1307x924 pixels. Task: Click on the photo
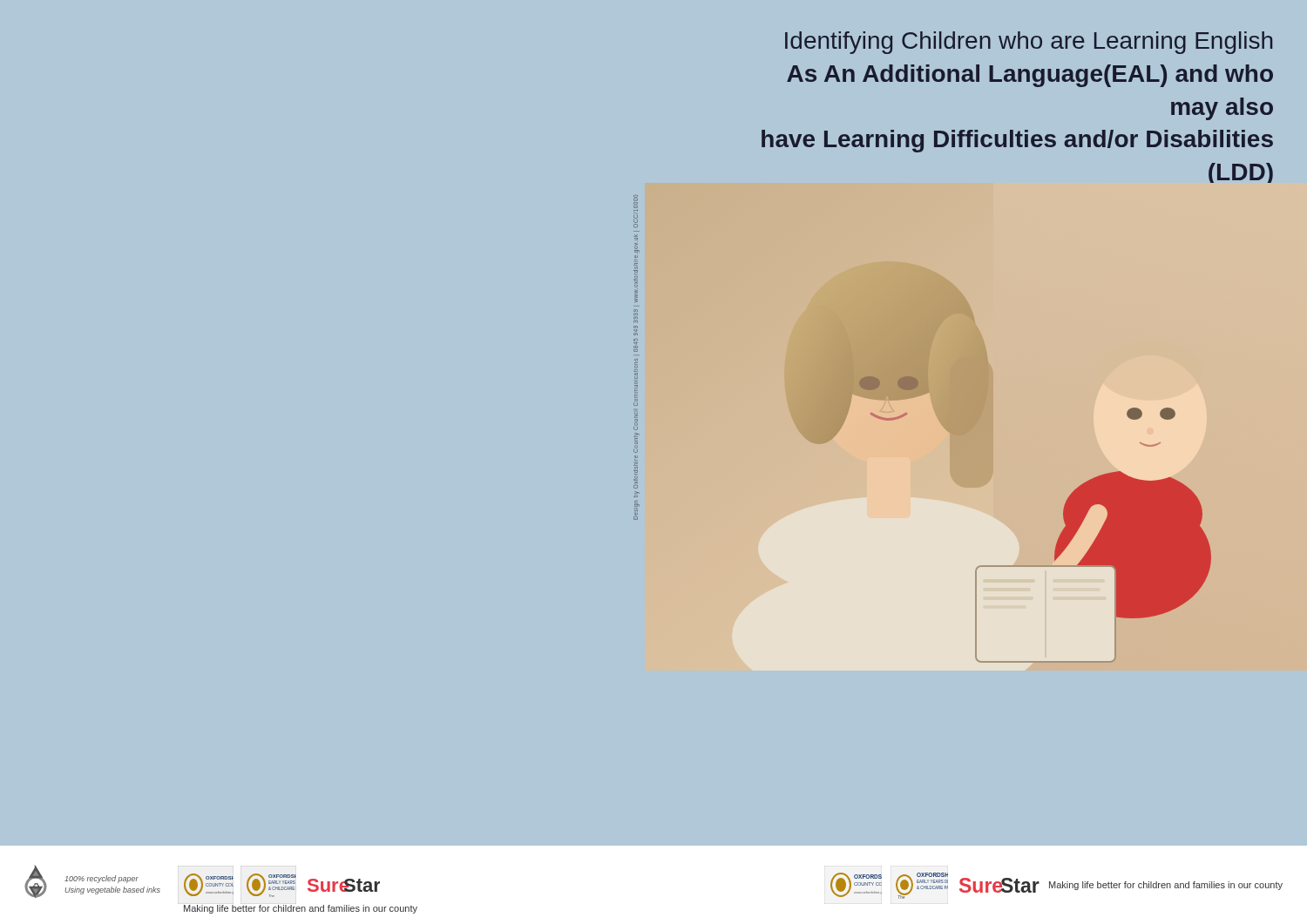coord(976,427)
